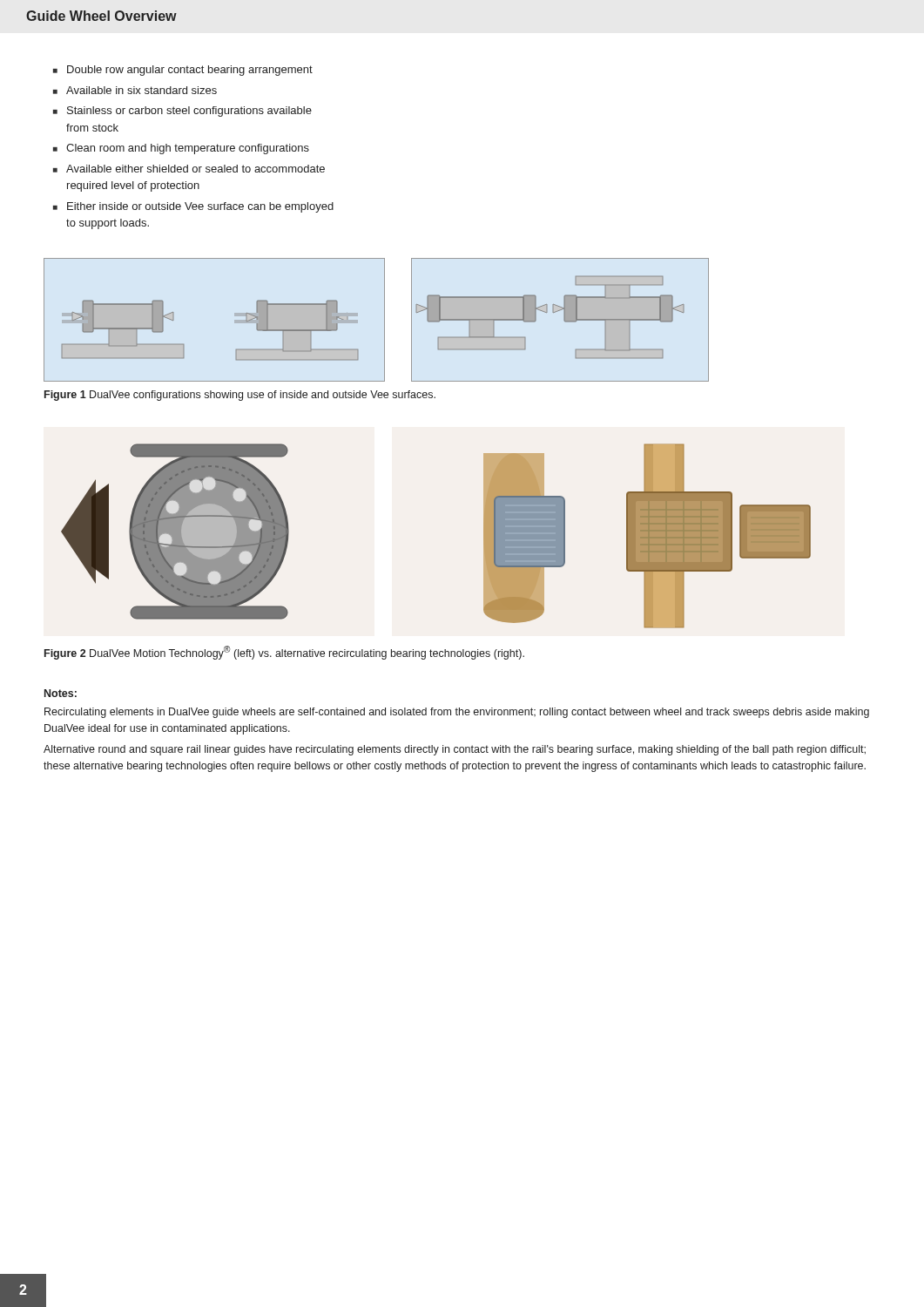924x1307 pixels.
Task: Find the caption that says "Figure 2 DualVee Motion"
Action: [284, 652]
